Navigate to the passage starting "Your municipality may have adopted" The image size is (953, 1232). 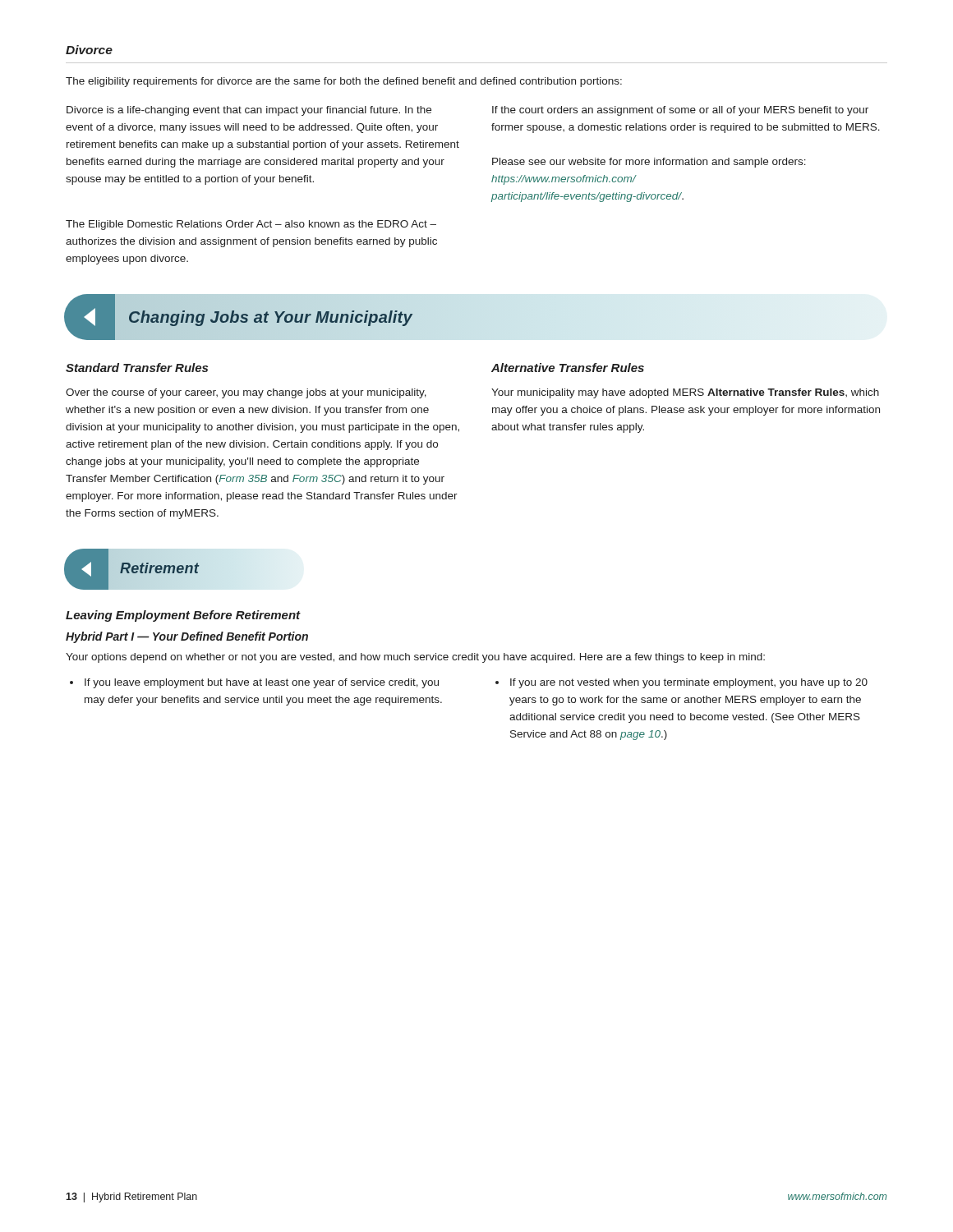[686, 410]
